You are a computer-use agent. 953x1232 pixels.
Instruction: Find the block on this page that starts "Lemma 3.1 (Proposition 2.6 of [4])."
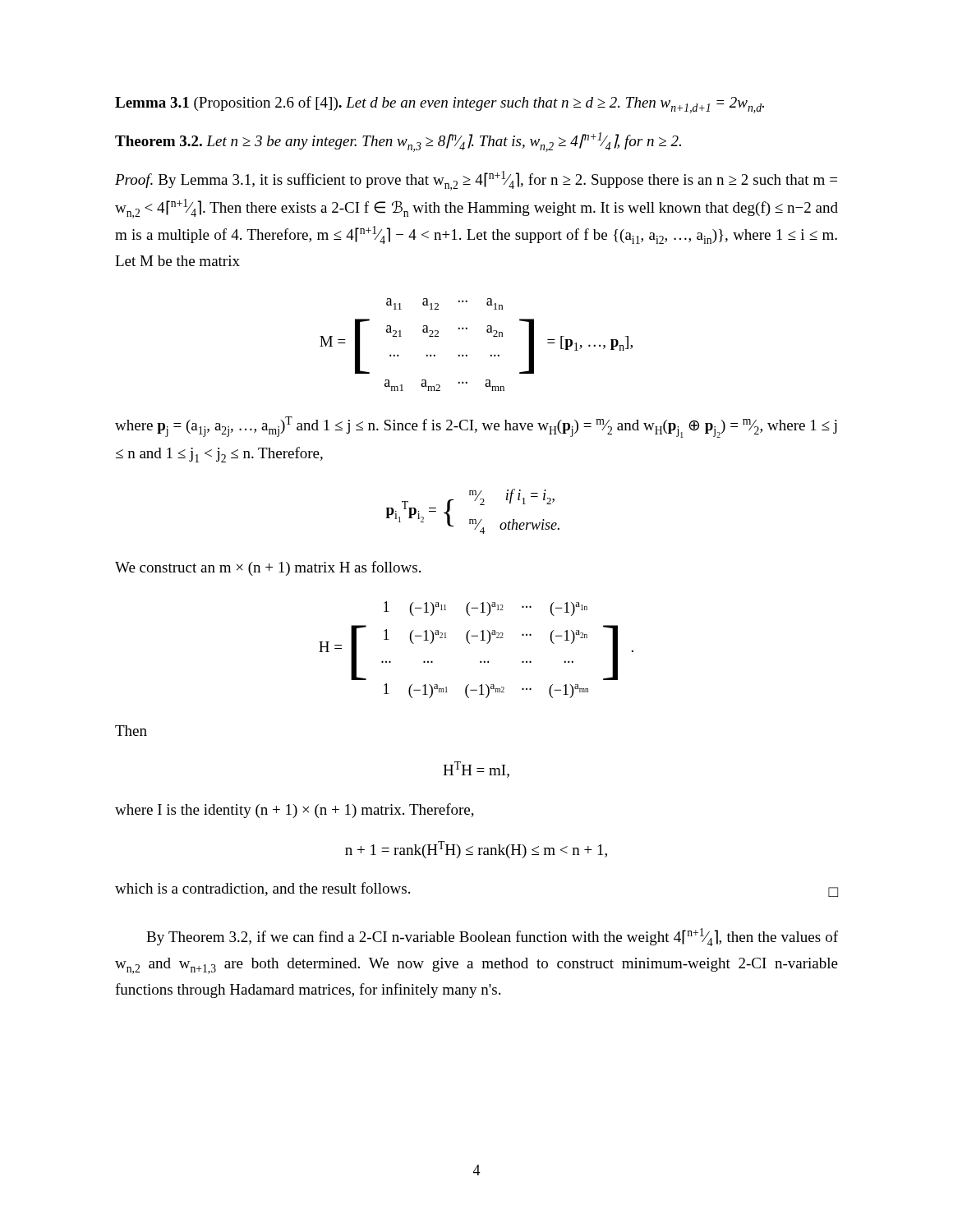(440, 104)
